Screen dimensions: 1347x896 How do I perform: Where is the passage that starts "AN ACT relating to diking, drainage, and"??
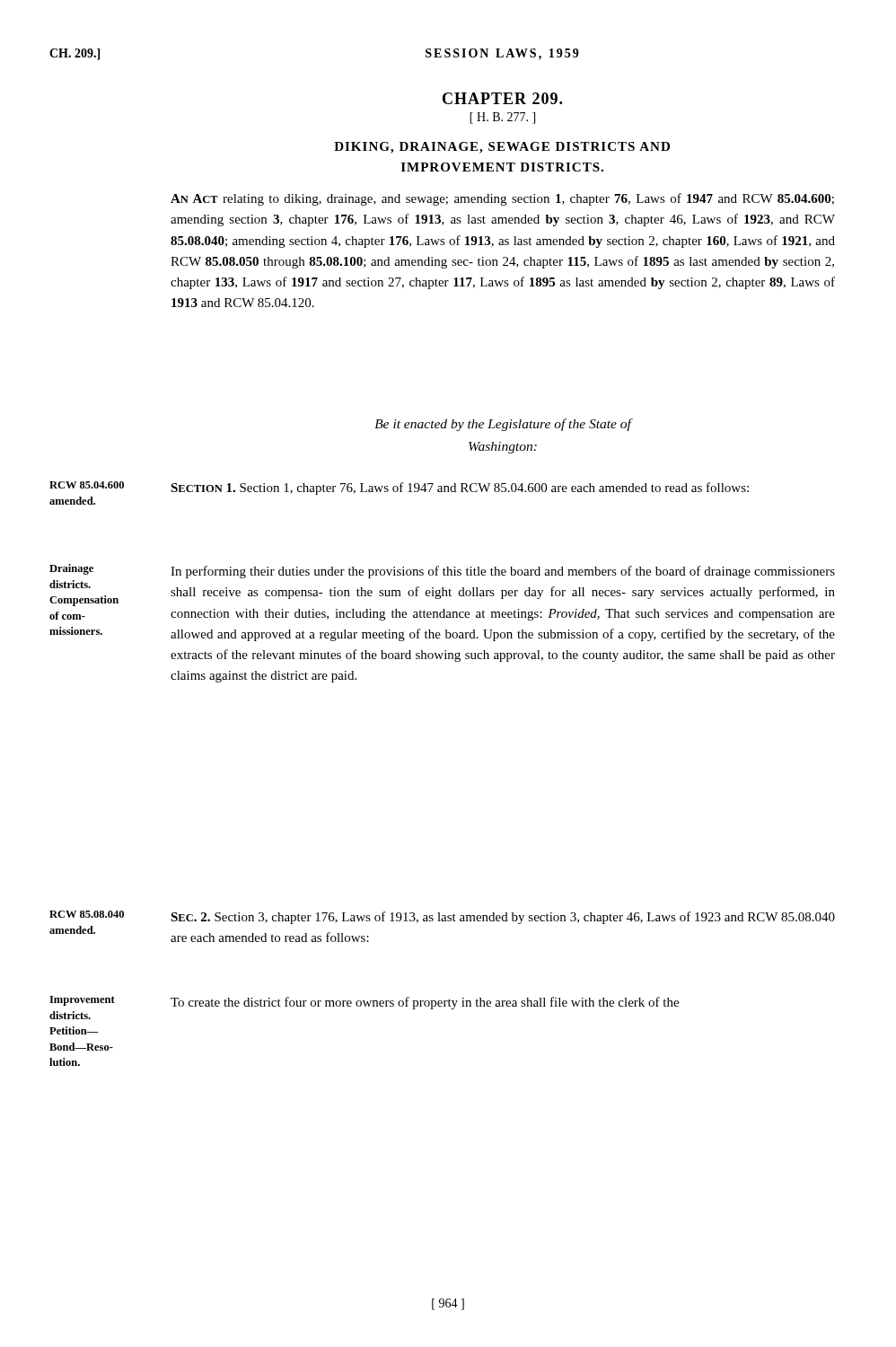pos(503,251)
